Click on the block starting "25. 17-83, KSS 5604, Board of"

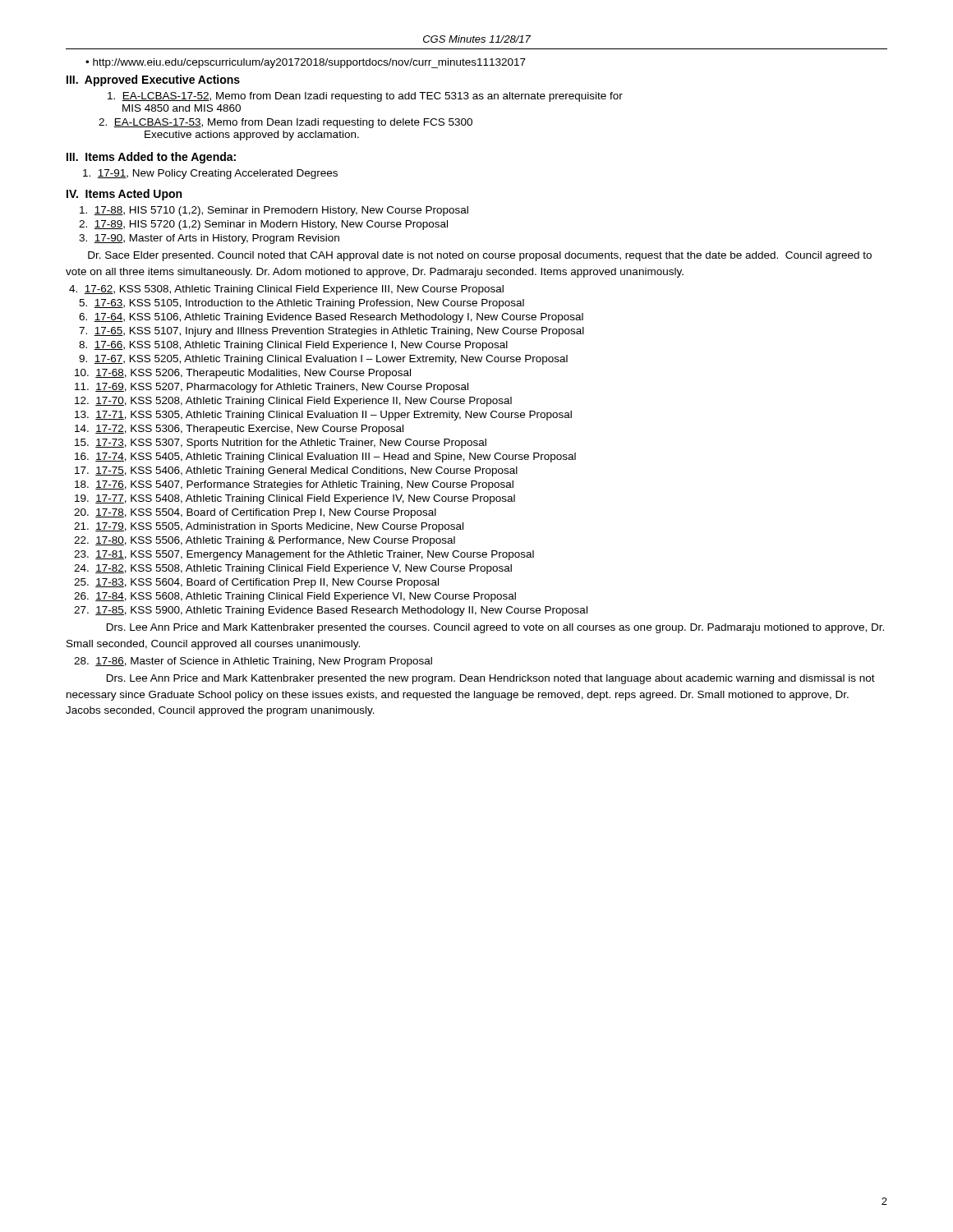(257, 582)
